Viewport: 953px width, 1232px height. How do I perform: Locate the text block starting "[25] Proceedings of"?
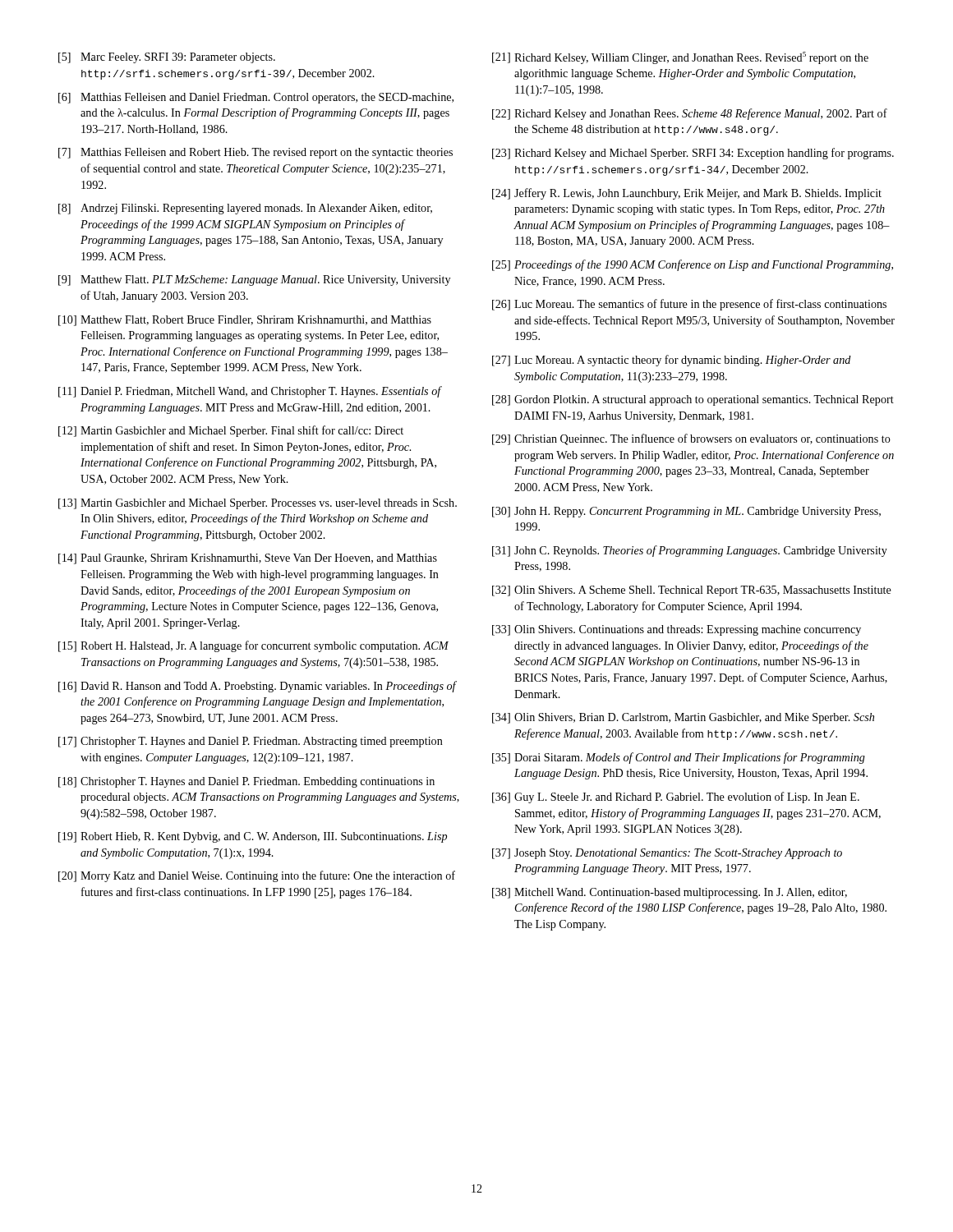[693, 273]
